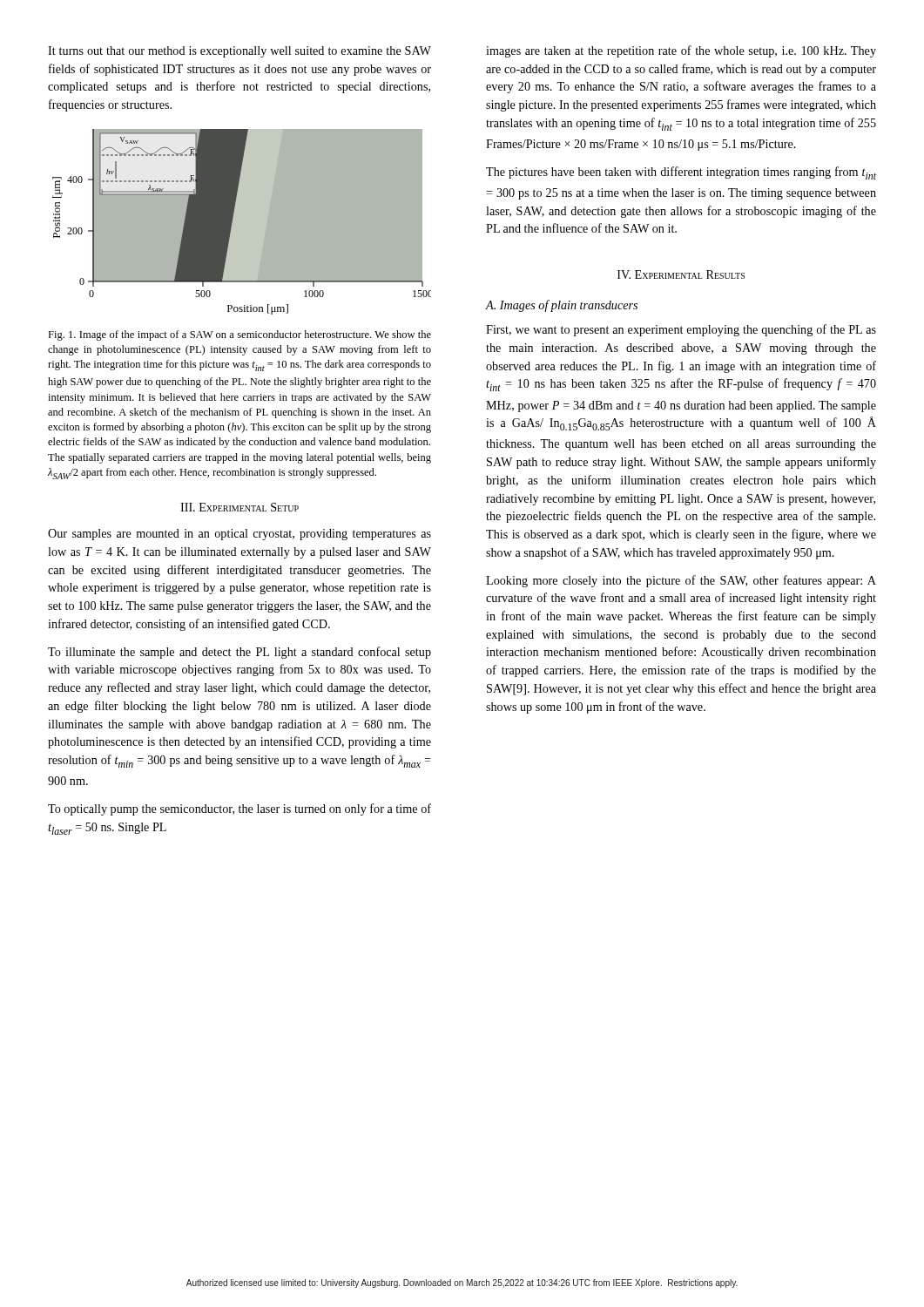Locate the region starting "First, we want to"
Screen dimensions: 1307x924
(681, 441)
